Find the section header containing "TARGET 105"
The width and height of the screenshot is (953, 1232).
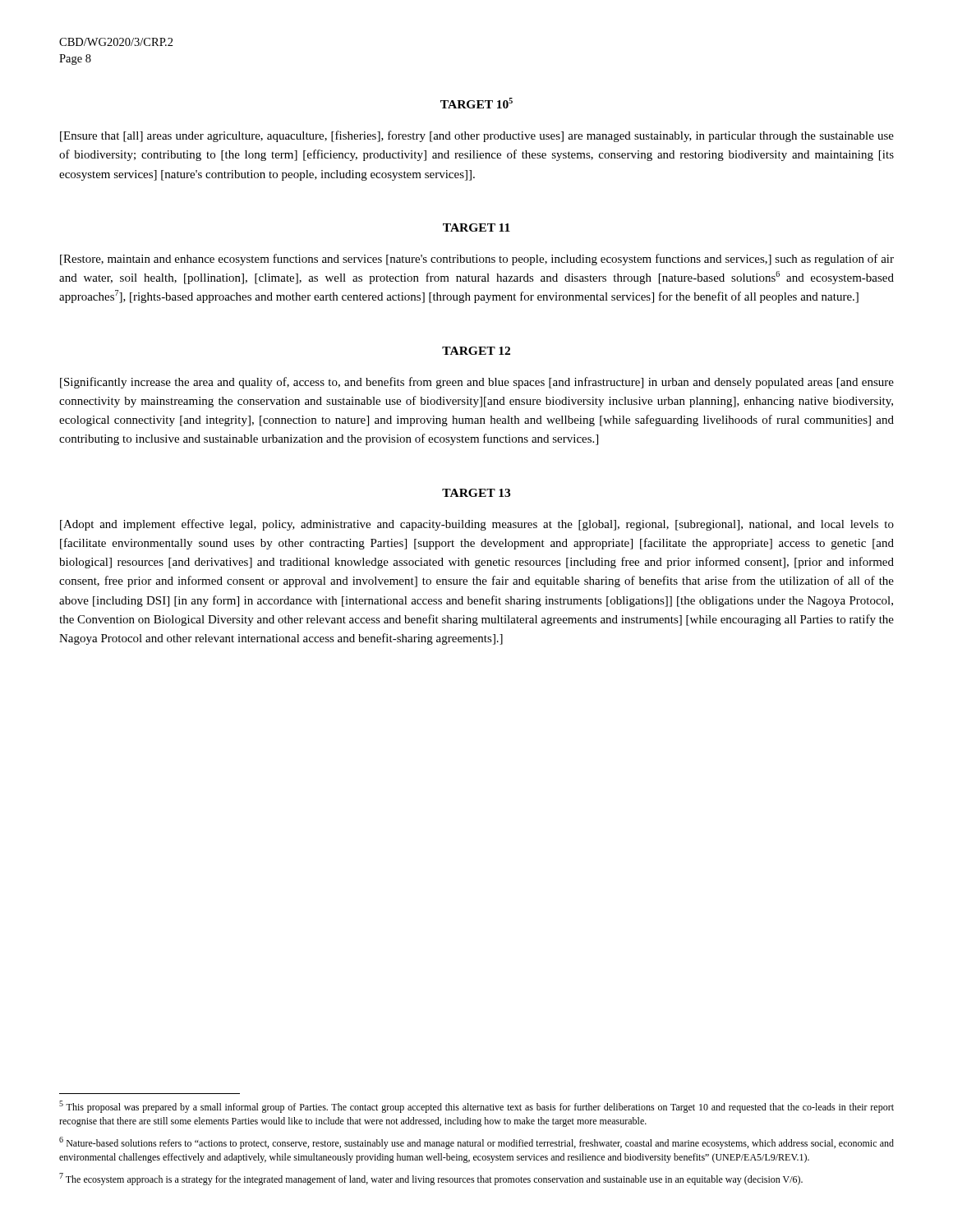pos(476,104)
